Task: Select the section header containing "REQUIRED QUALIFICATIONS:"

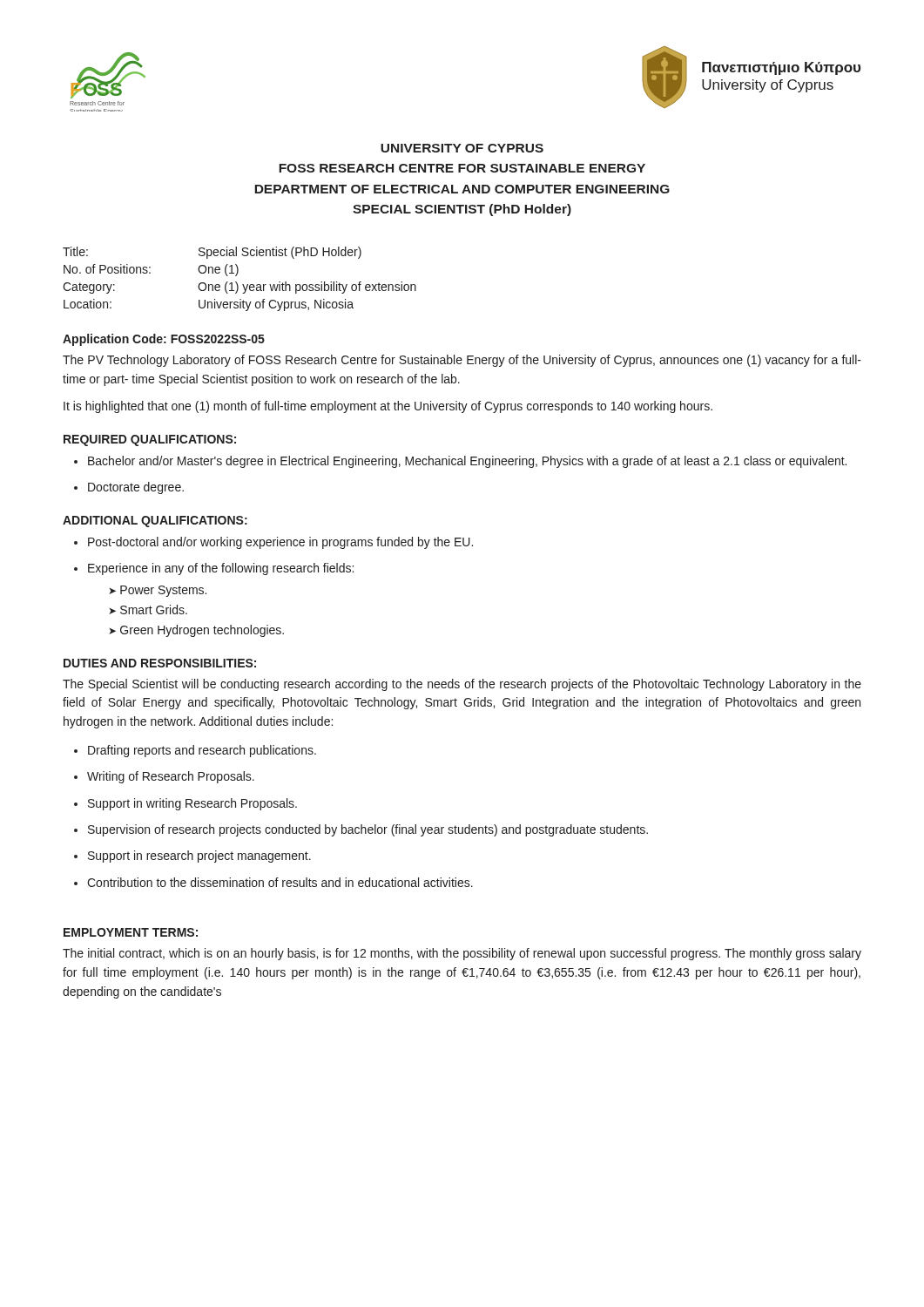Action: click(150, 439)
